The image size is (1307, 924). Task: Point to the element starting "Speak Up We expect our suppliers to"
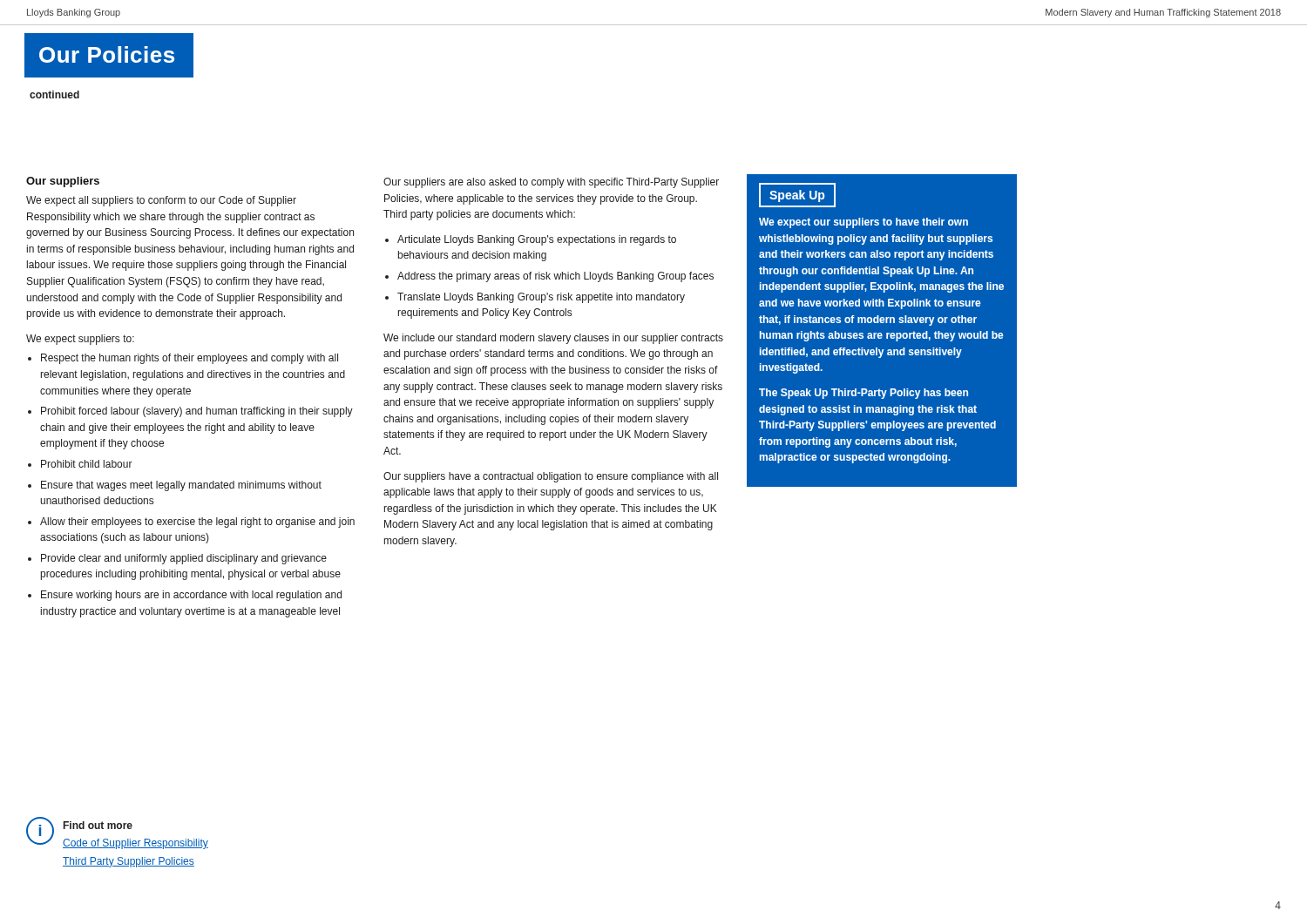coord(882,324)
